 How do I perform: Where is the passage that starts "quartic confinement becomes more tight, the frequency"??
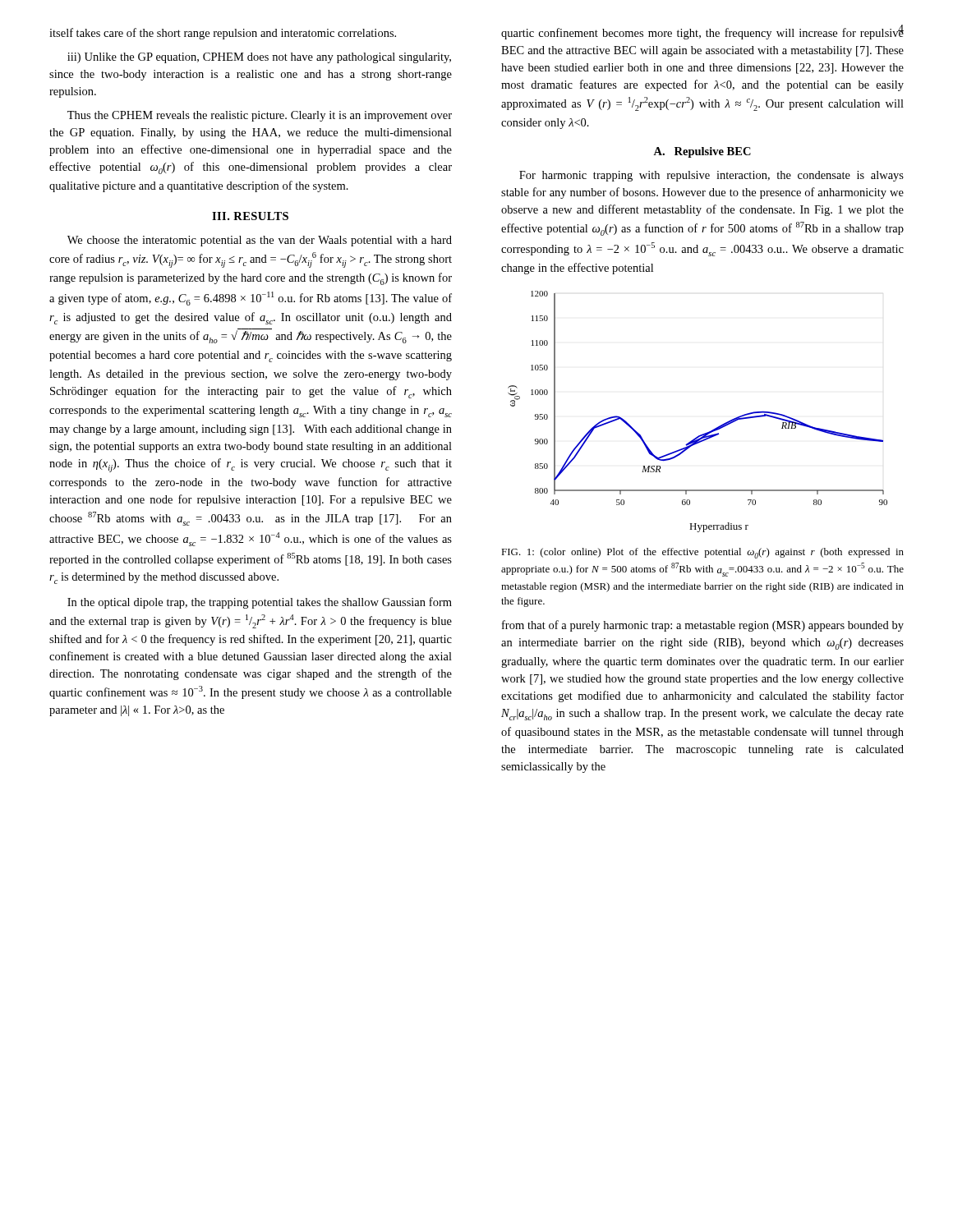(702, 78)
